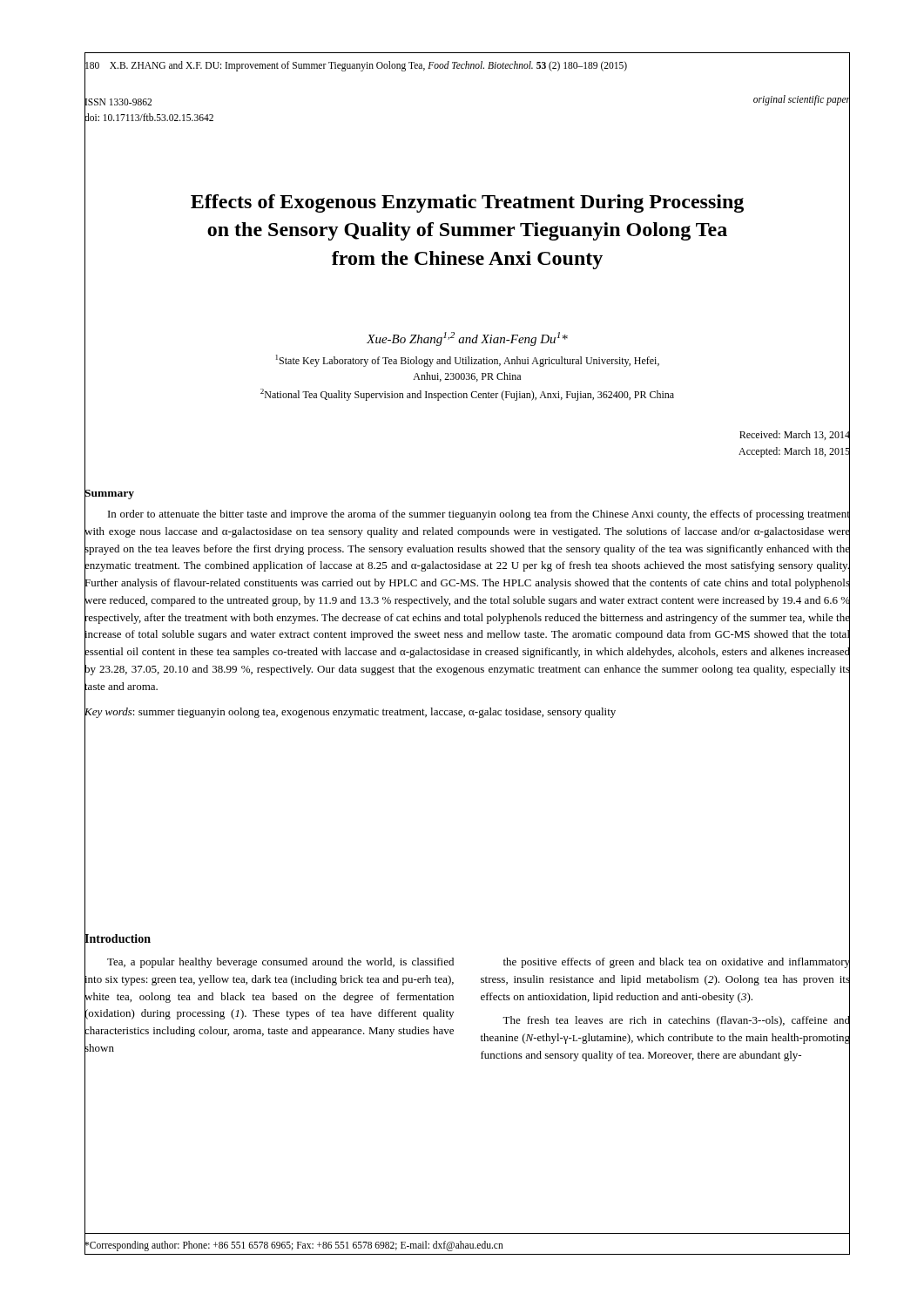Locate a section header
This screenshot has width=924, height=1307.
click(x=467, y=1000)
